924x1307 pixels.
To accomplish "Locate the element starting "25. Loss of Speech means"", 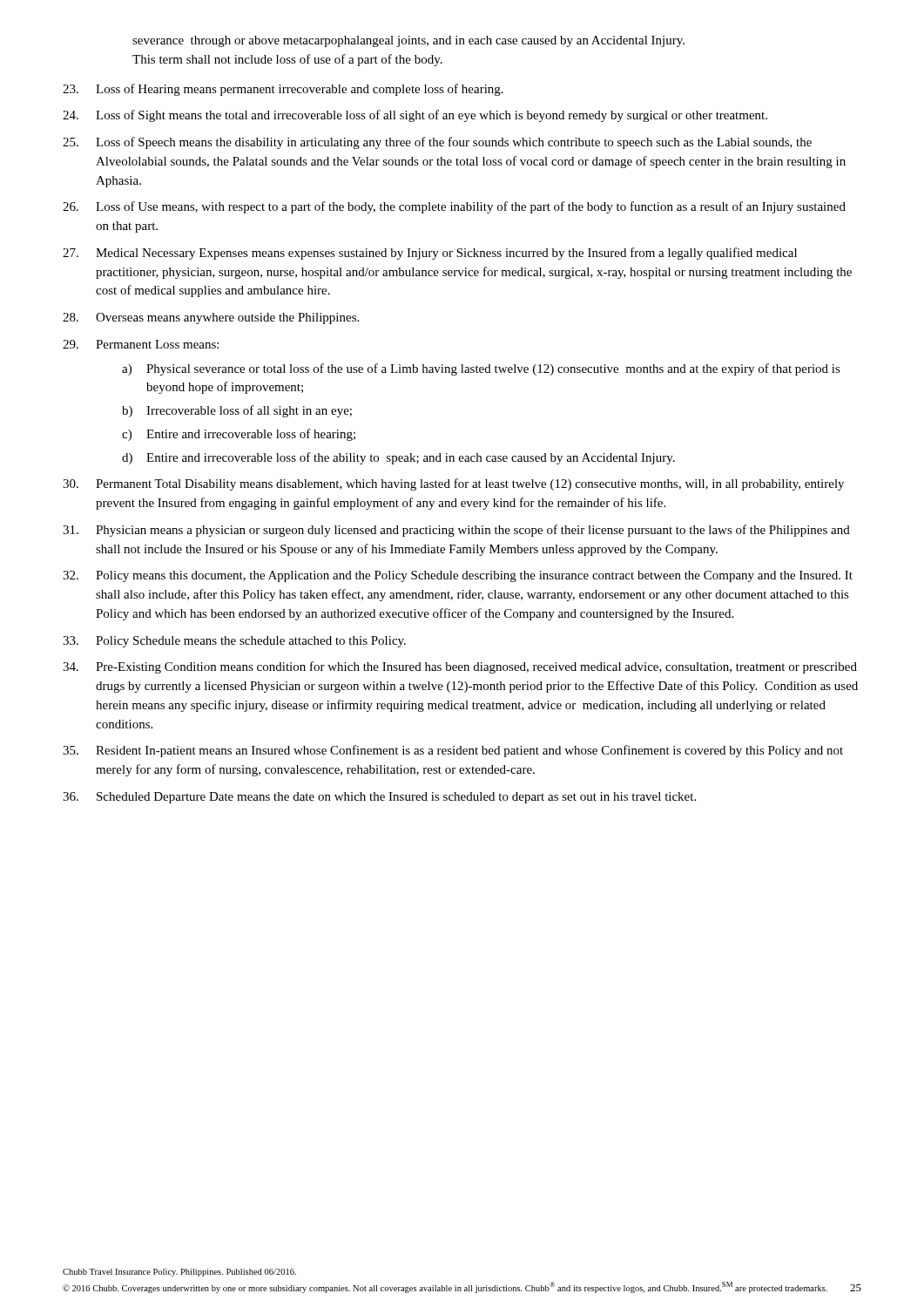I will click(x=462, y=162).
